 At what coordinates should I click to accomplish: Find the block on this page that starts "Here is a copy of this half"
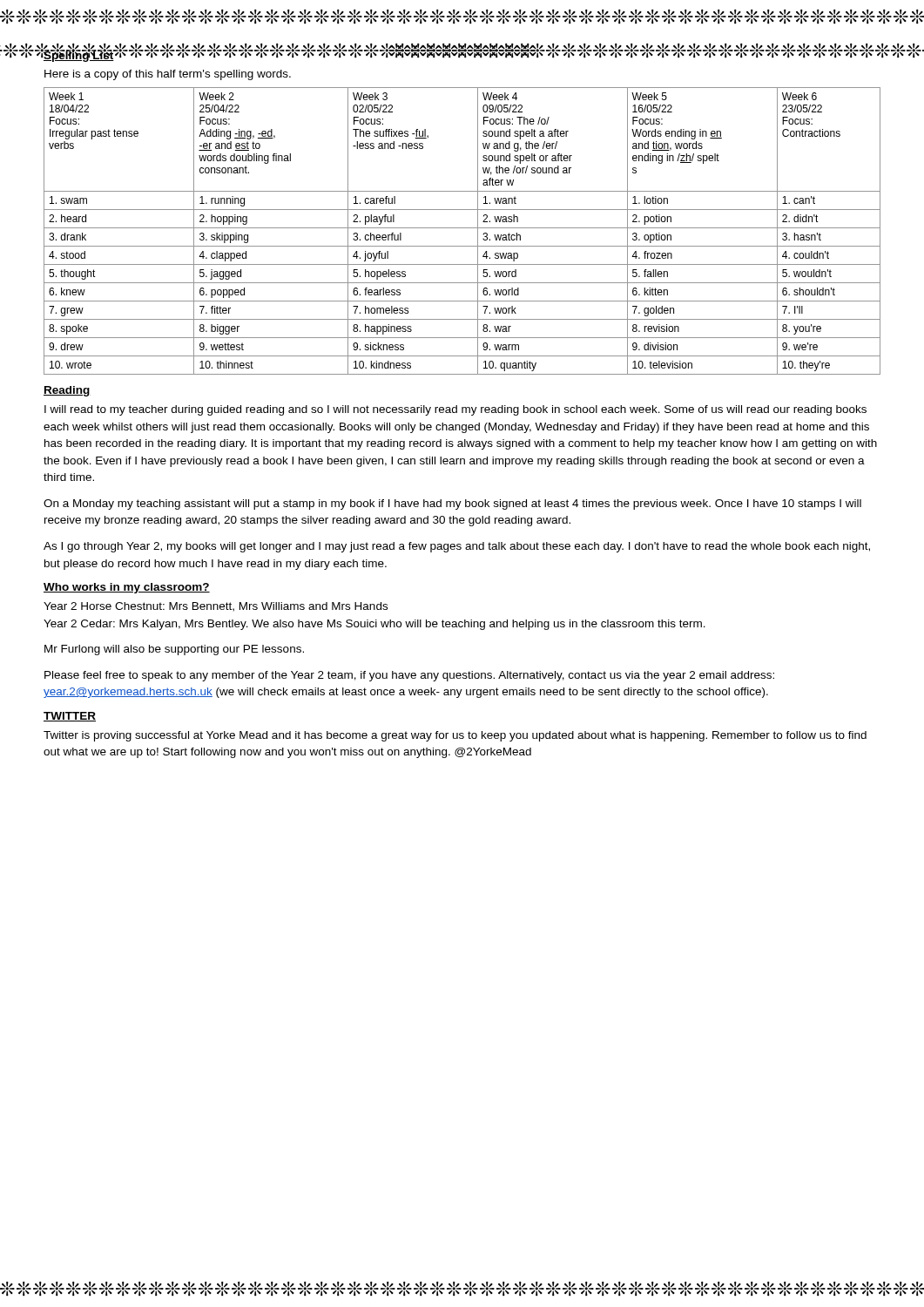pos(168,74)
